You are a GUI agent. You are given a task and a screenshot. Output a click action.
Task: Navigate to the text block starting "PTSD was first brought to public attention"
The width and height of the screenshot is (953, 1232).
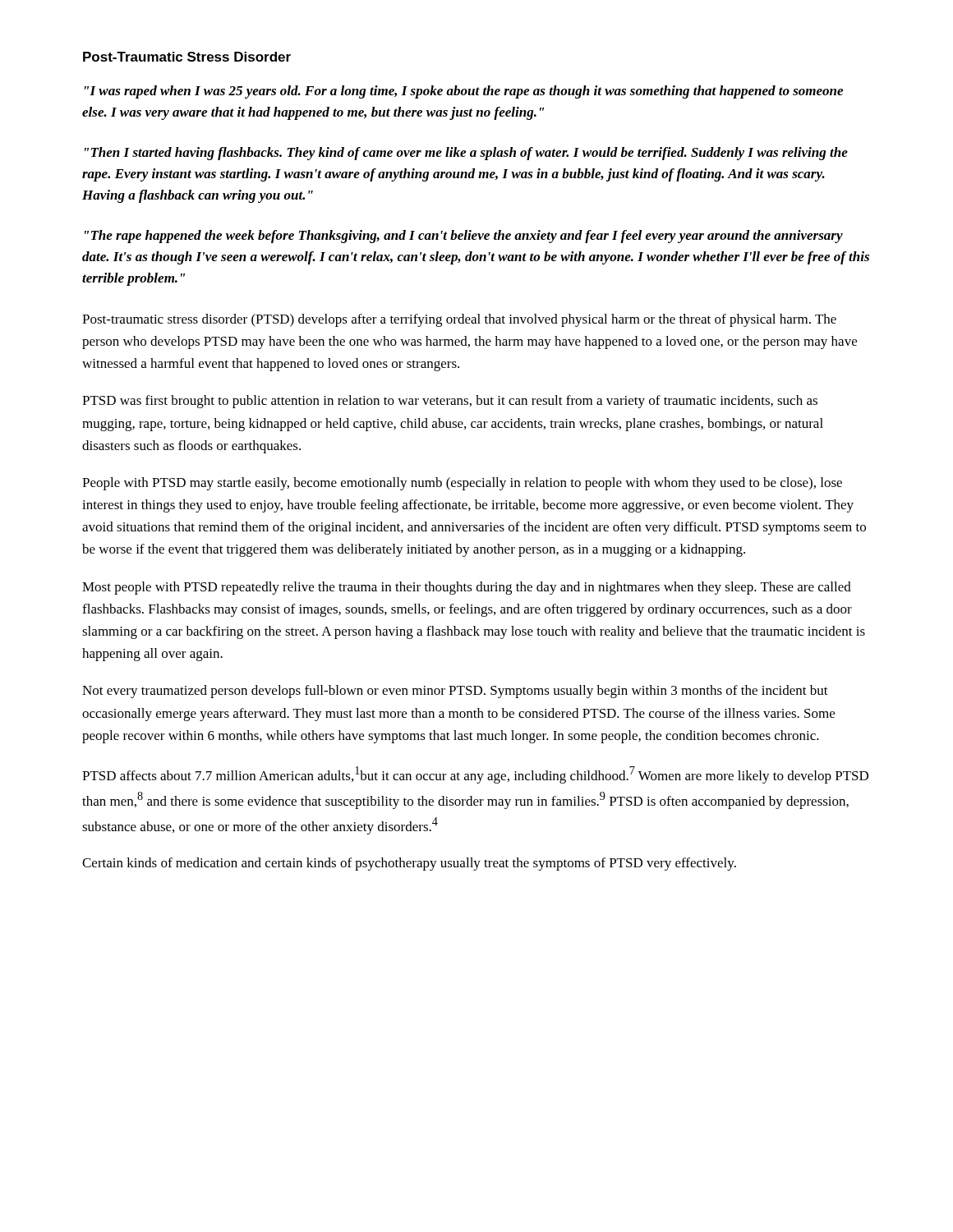[x=453, y=423]
